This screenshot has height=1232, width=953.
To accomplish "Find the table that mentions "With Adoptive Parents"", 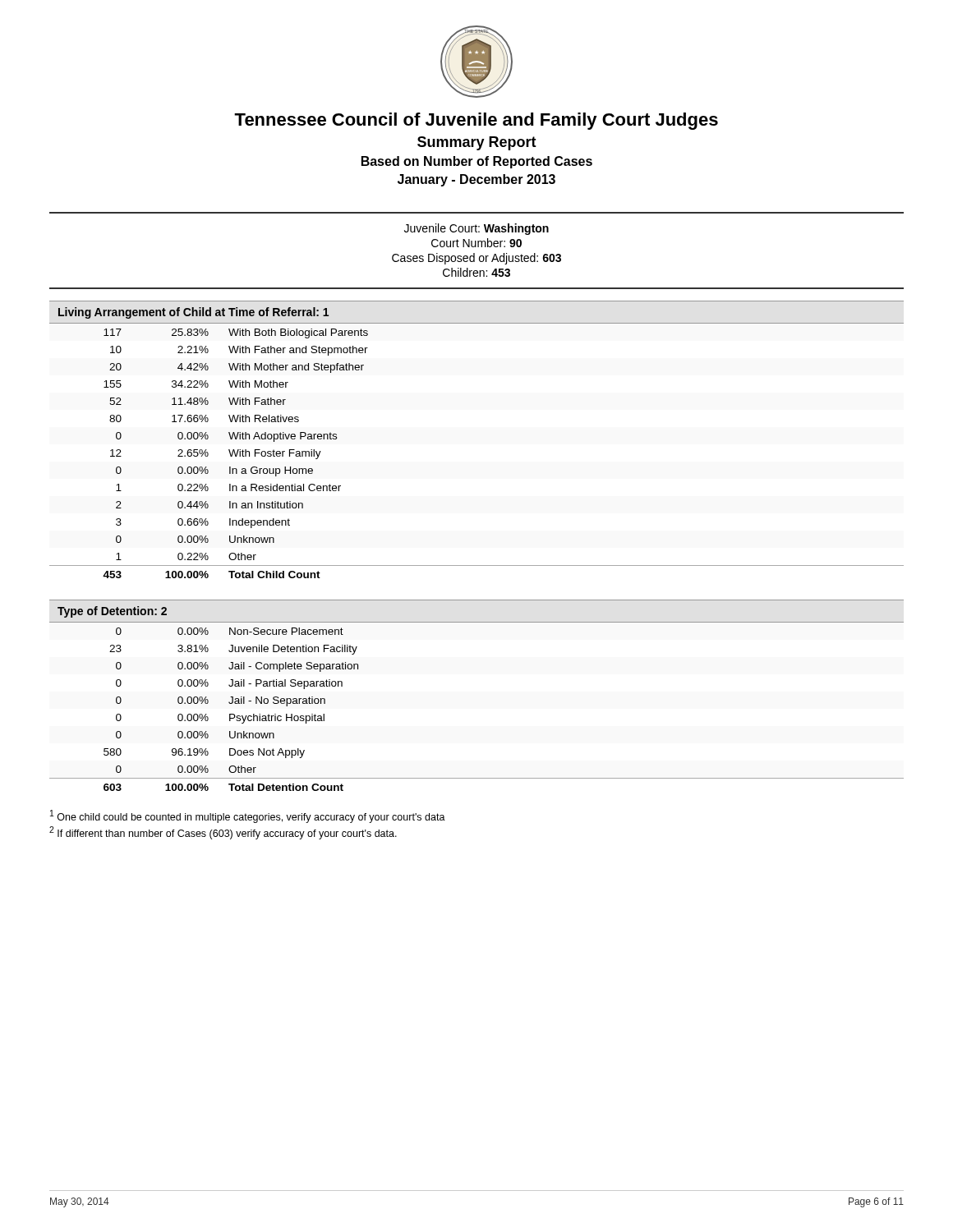I will click(x=476, y=453).
